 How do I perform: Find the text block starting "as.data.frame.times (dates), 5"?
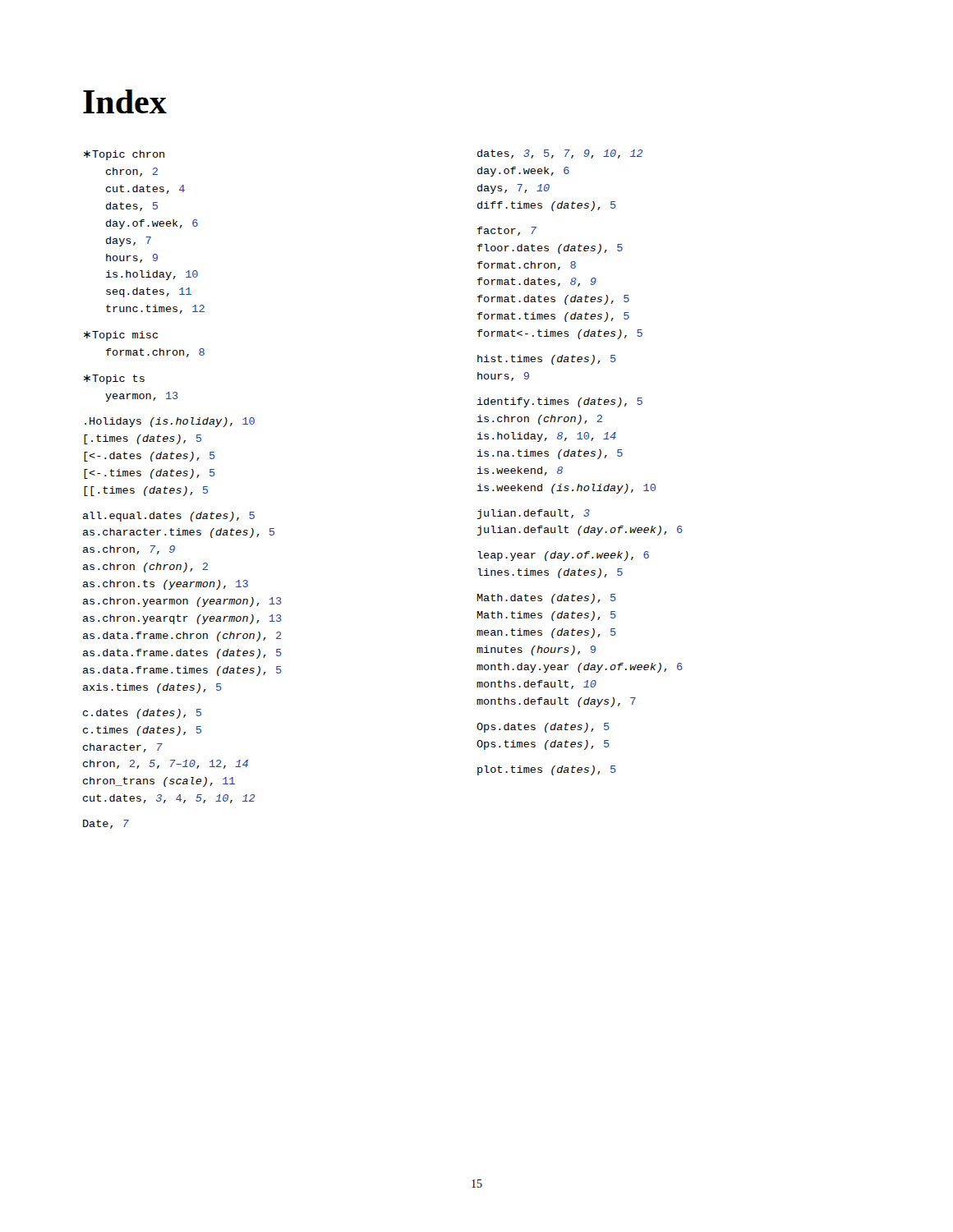[182, 670]
